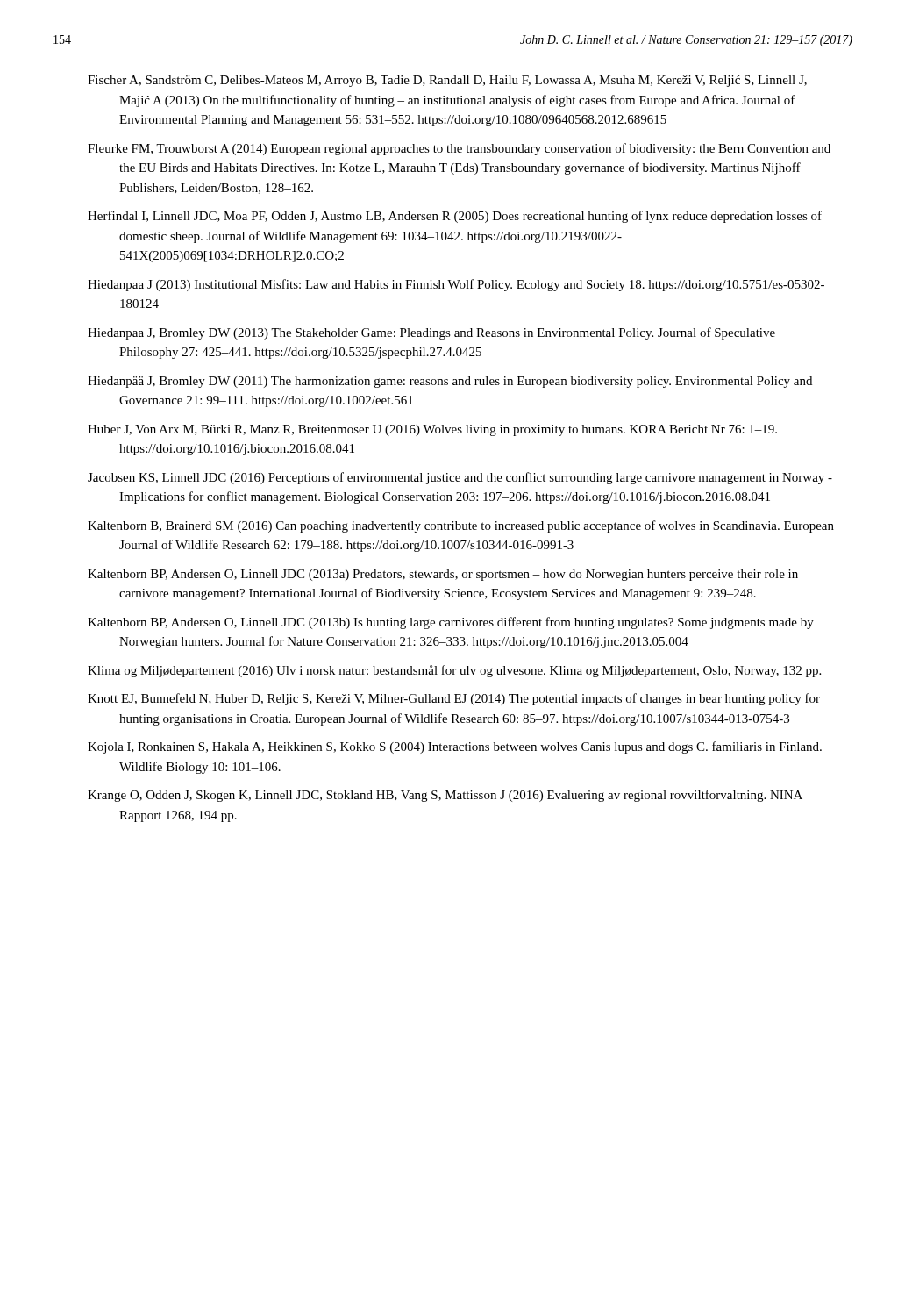Point to the region starting "Hiedanpaa J (2013) Institutional Misfits: Law and Habits"
Screen dimensions: 1316x905
(x=456, y=294)
